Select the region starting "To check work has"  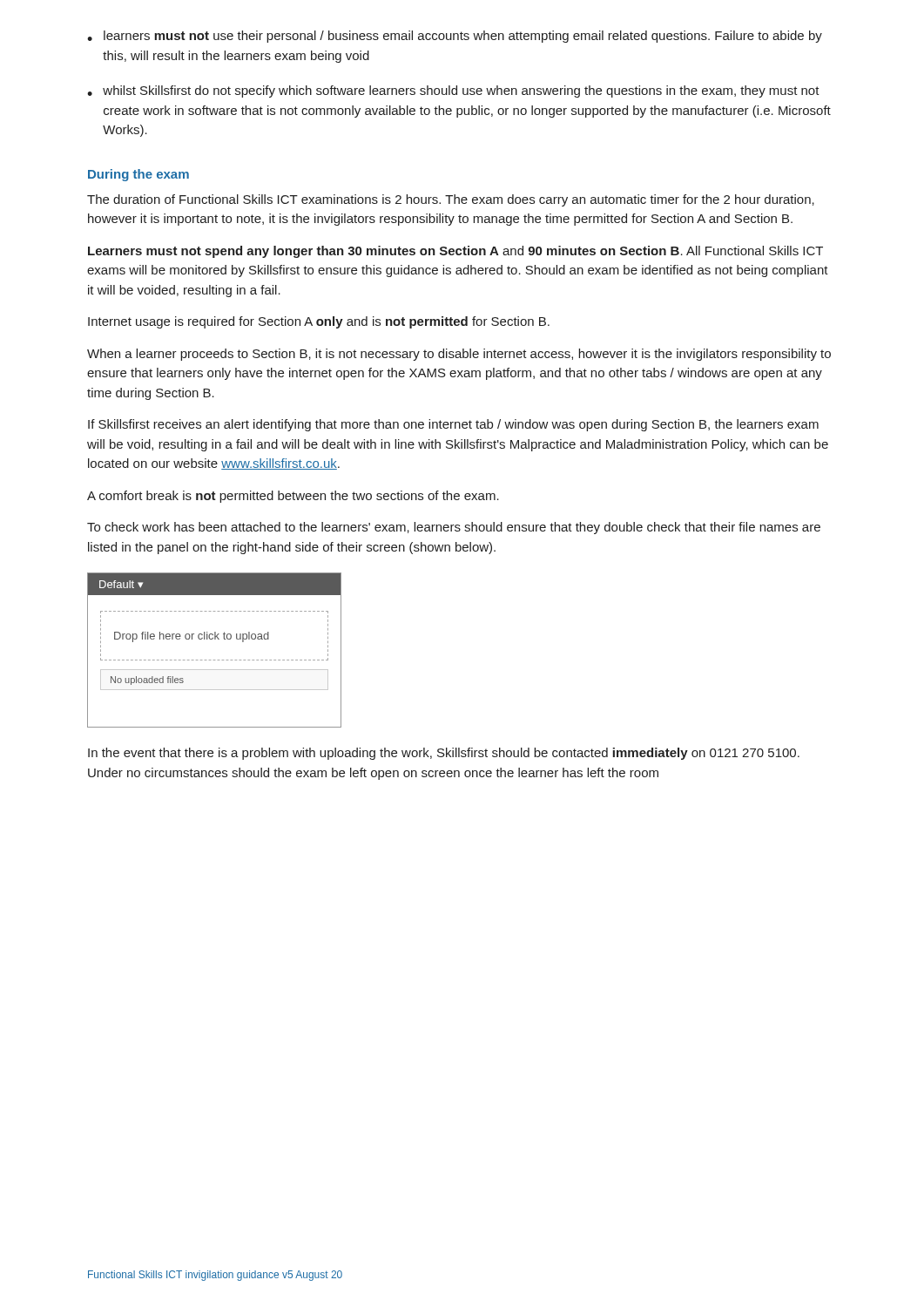pyautogui.click(x=454, y=537)
